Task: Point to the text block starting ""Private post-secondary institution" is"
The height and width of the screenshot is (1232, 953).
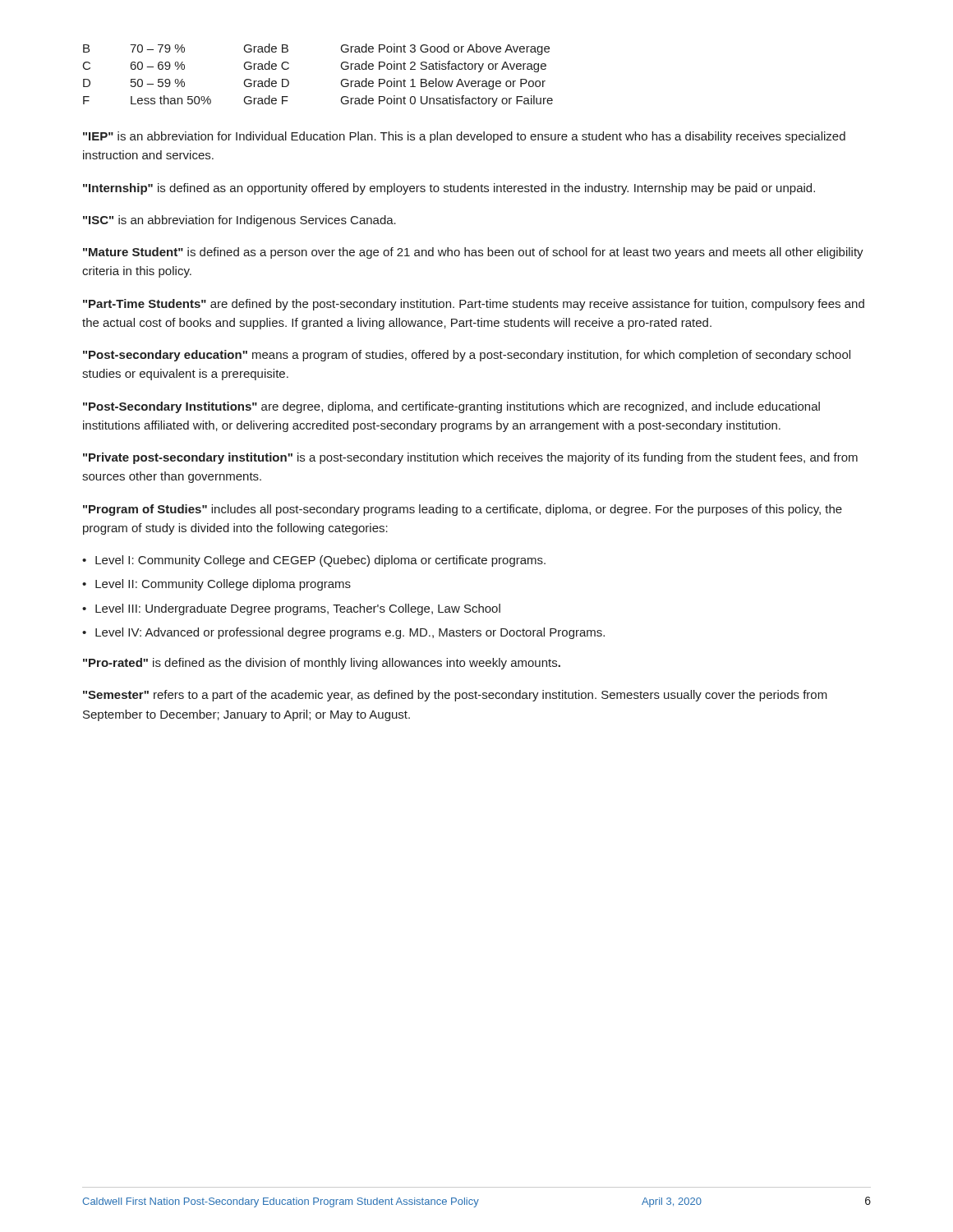Action: [470, 467]
